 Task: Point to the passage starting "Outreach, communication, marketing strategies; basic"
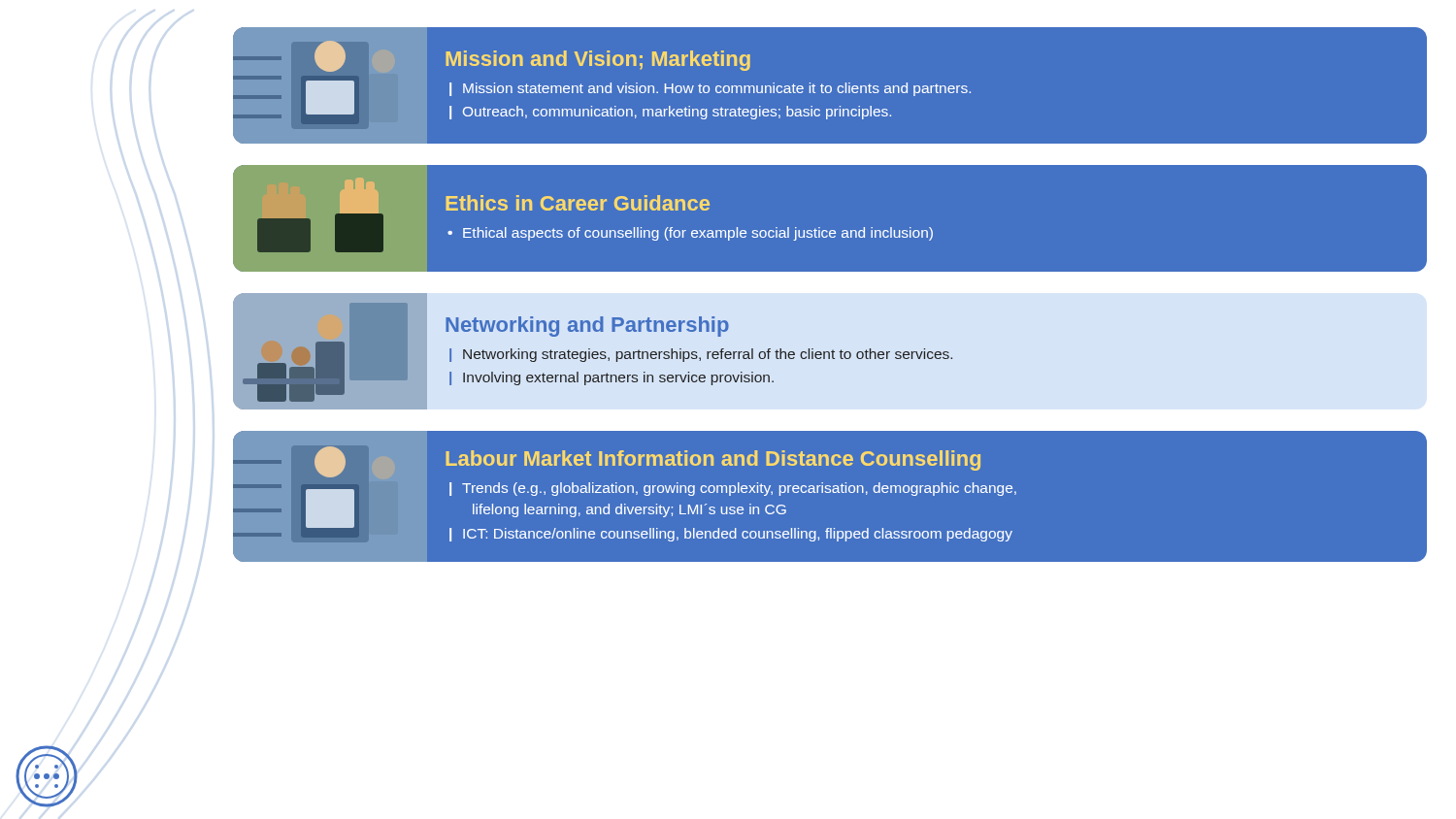(677, 111)
